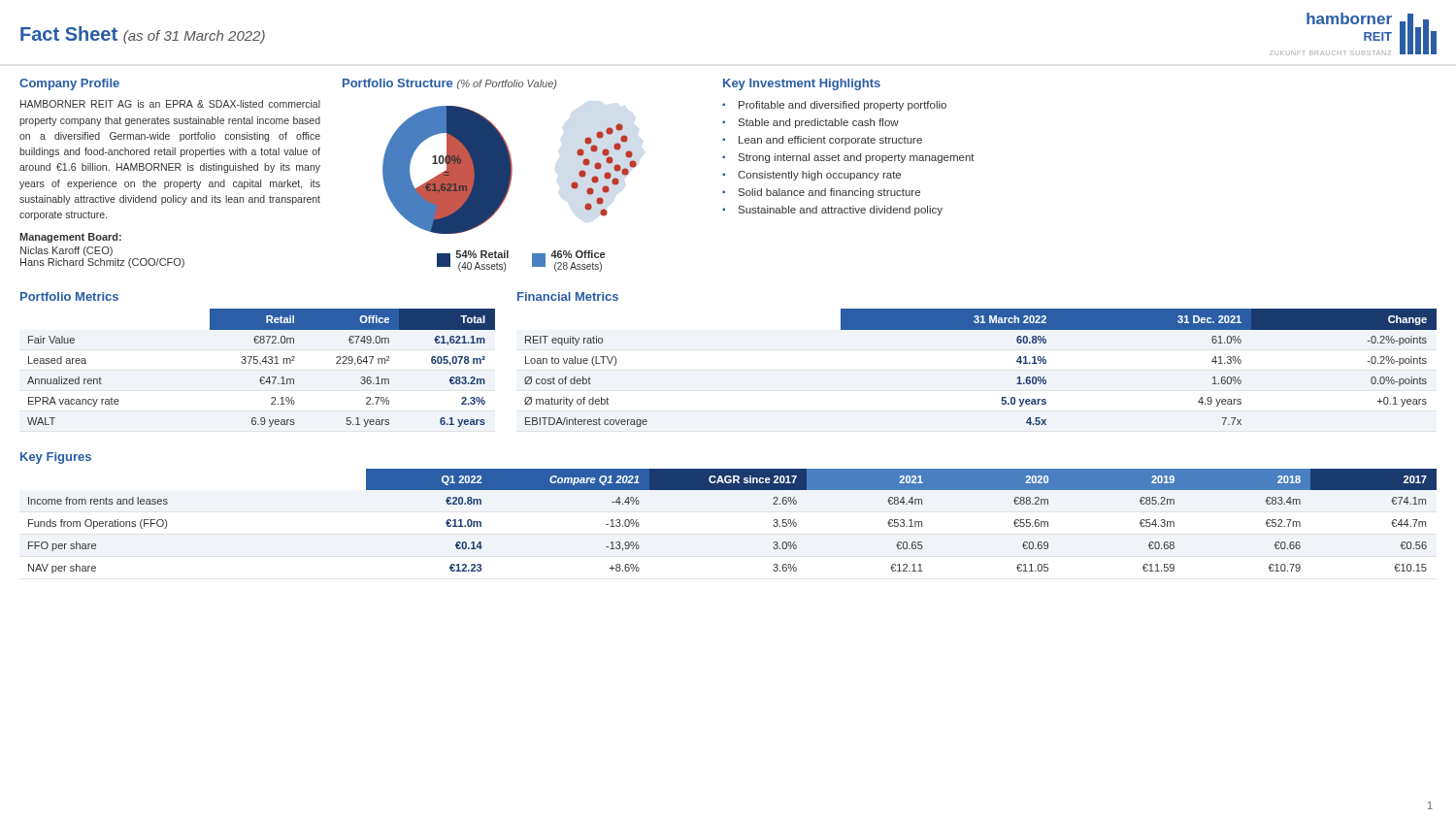Find the table that mentions "NAV per share"
The width and height of the screenshot is (1456, 819).
tap(728, 524)
